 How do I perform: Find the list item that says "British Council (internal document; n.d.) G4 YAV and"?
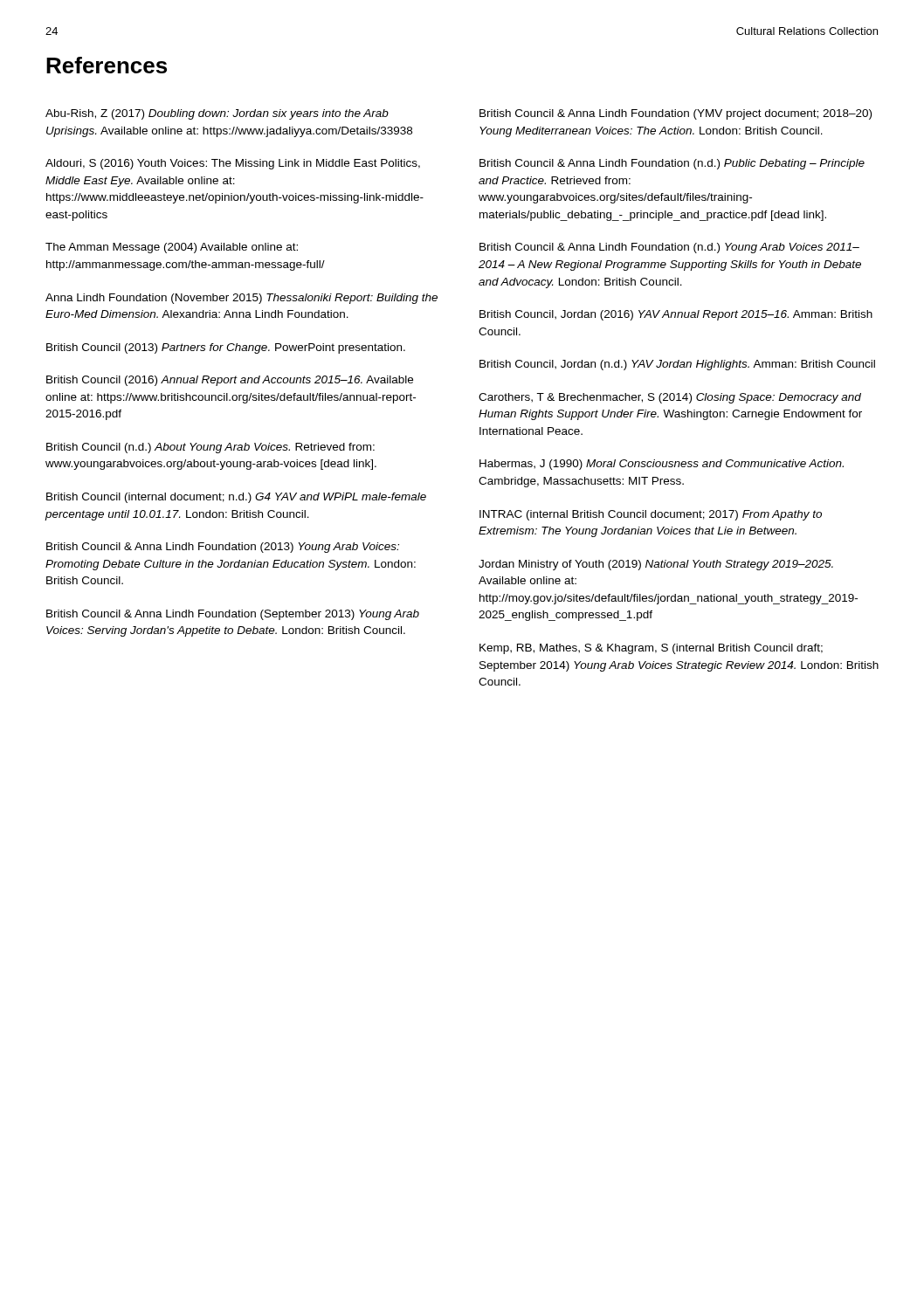click(236, 505)
